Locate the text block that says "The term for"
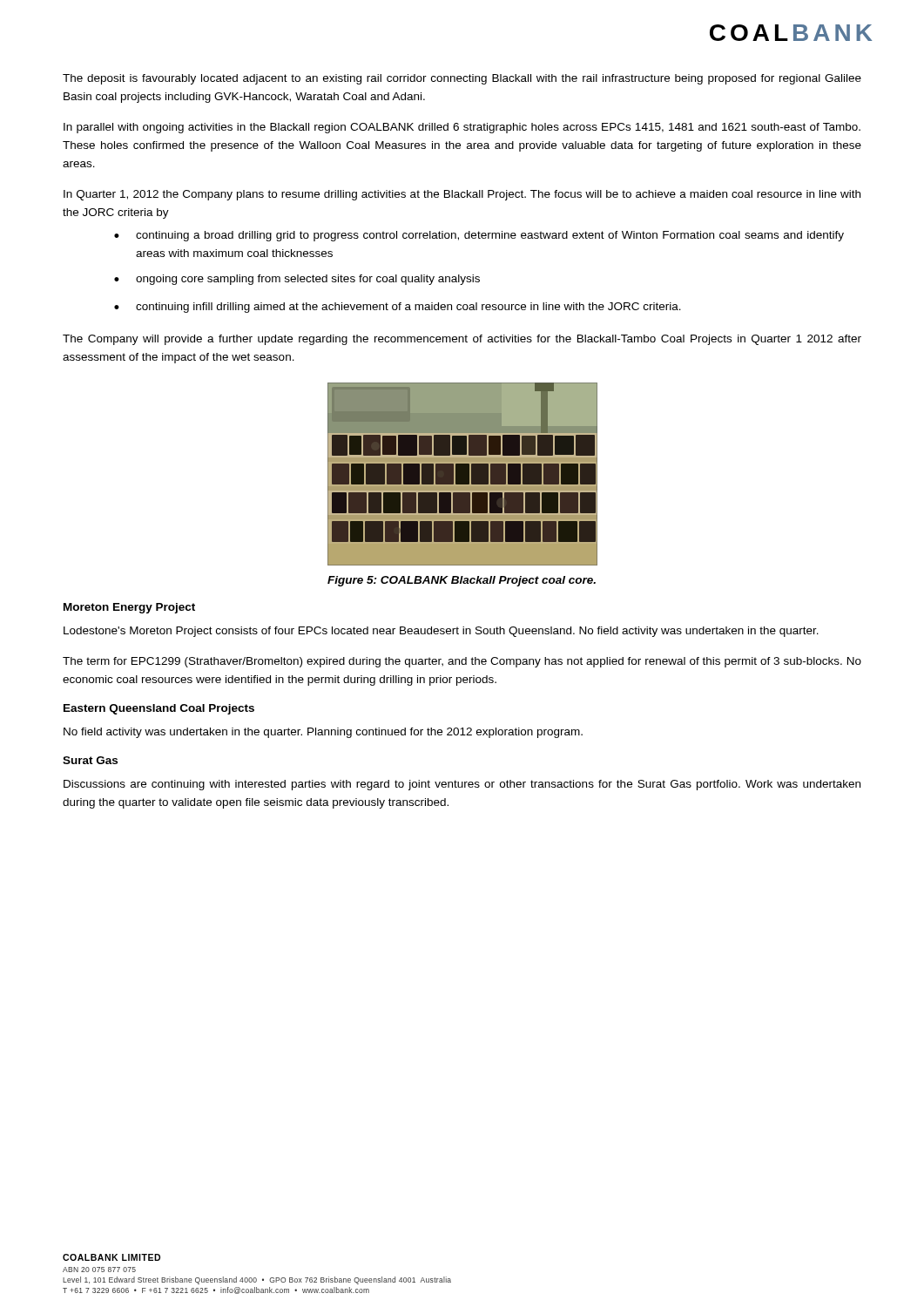This screenshot has width=924, height=1307. 462,670
